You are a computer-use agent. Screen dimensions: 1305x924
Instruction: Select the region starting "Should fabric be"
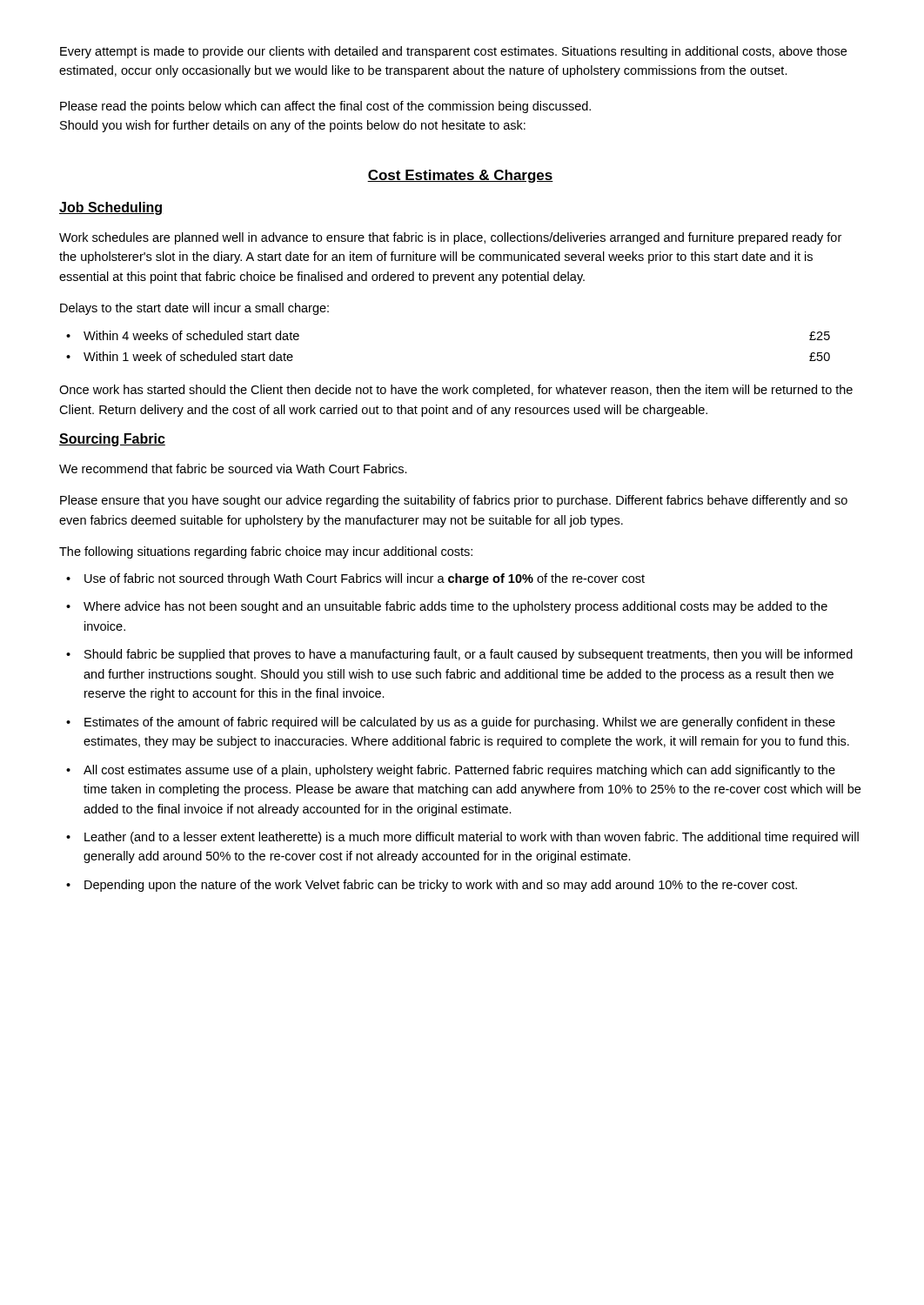tap(468, 674)
